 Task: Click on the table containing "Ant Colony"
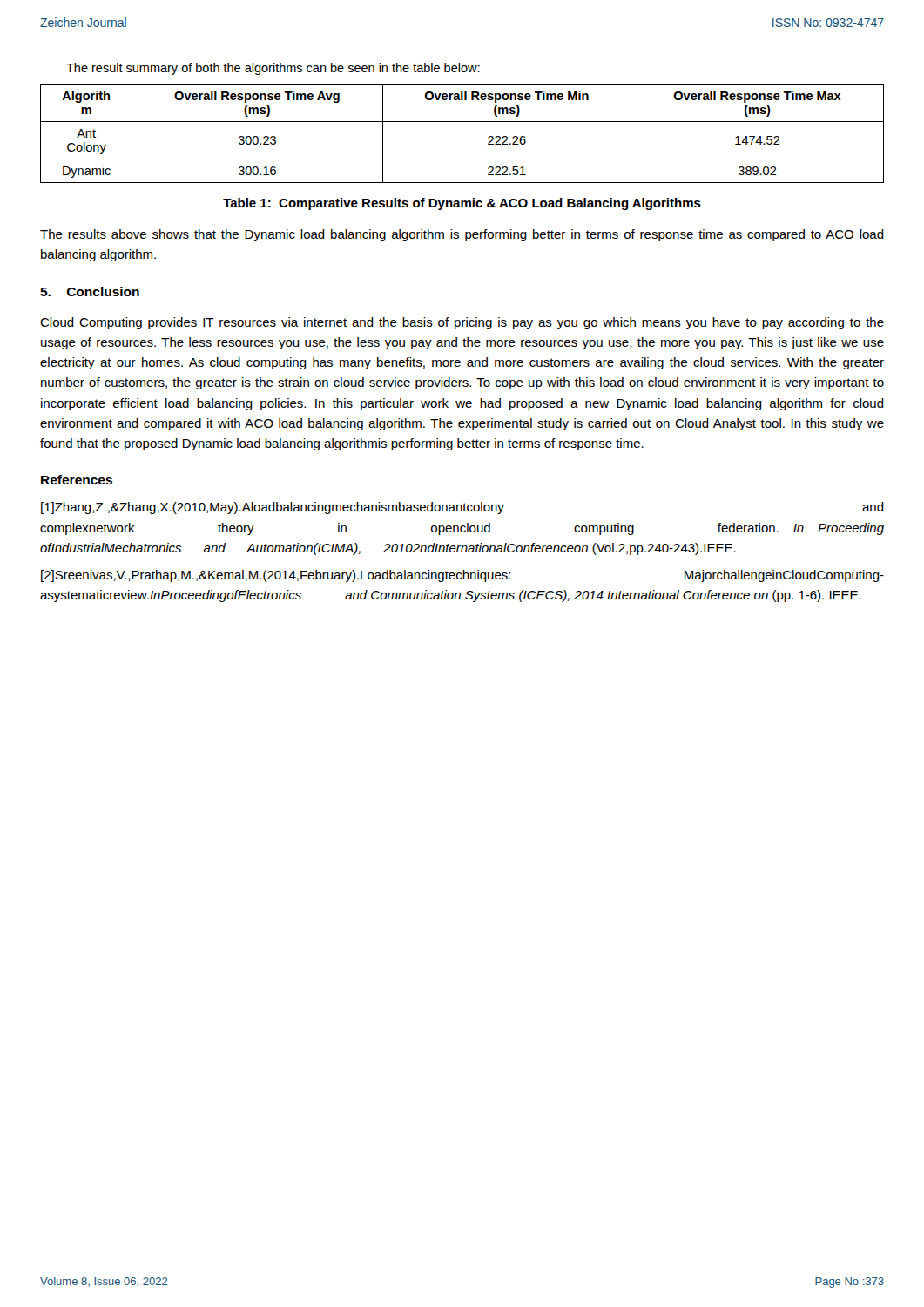tap(462, 133)
